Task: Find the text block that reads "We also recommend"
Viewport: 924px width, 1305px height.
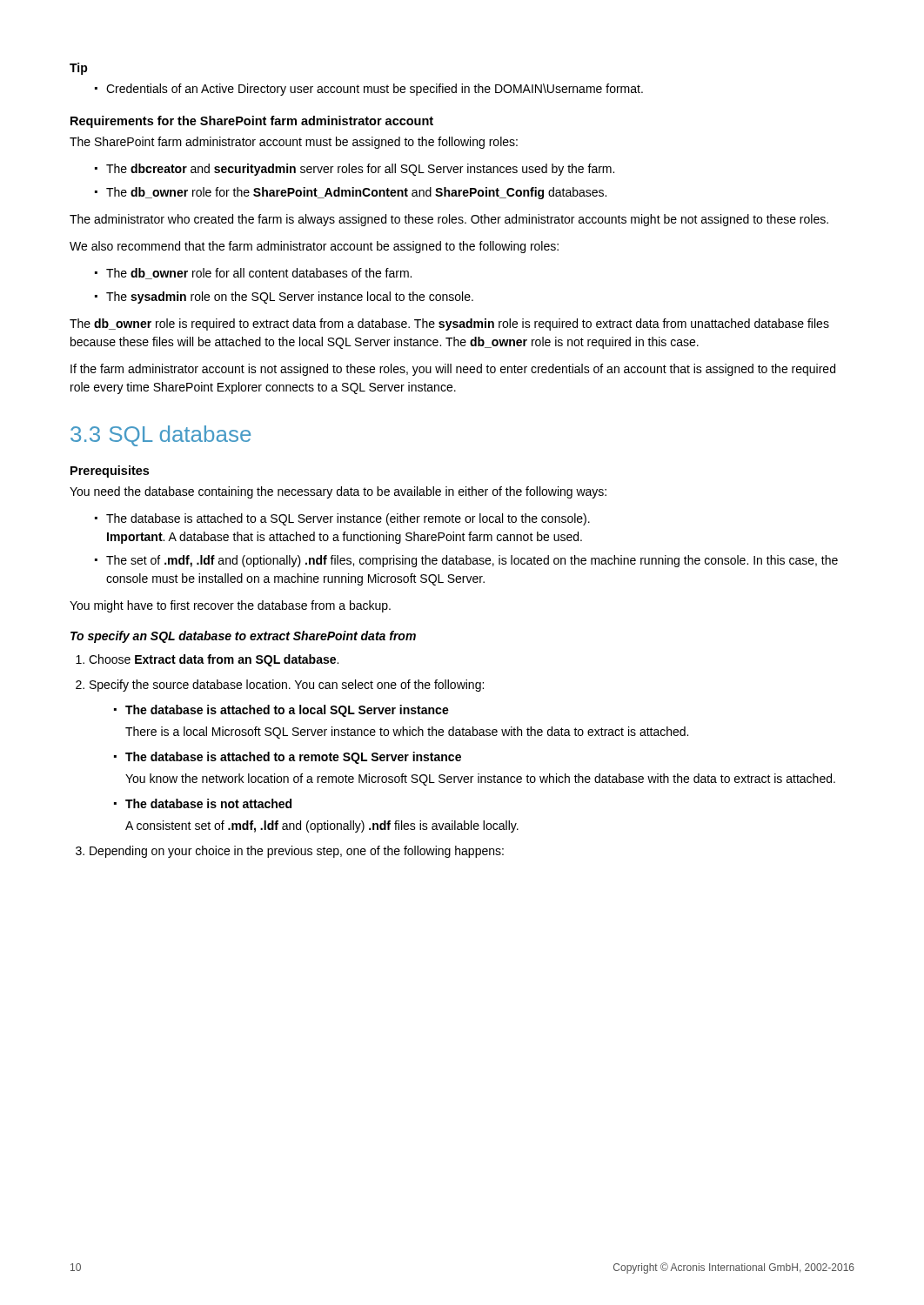Action: [x=315, y=246]
